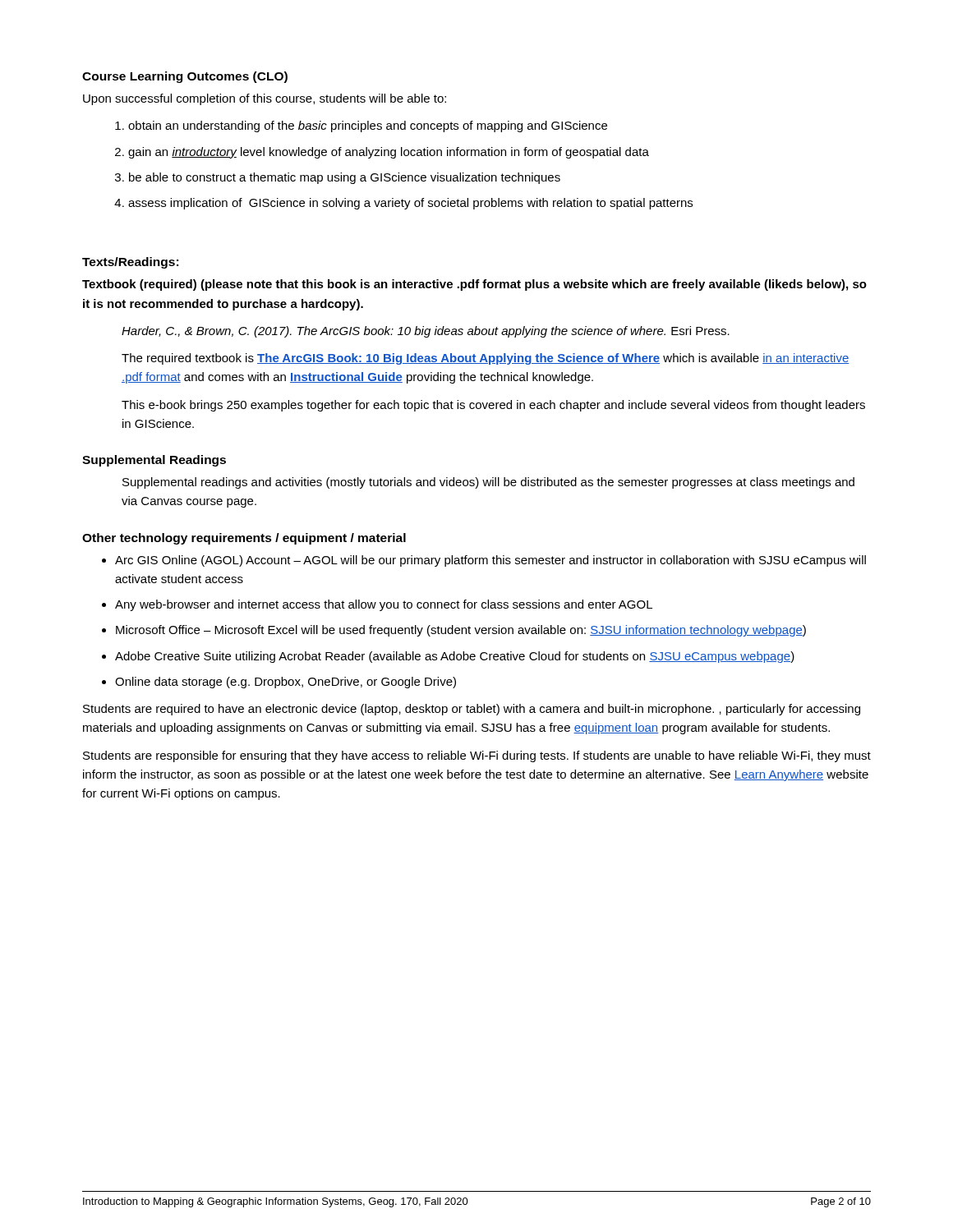The width and height of the screenshot is (953, 1232).
Task: Point to the text block starting "obtain an understanding of"
Action: click(x=368, y=125)
